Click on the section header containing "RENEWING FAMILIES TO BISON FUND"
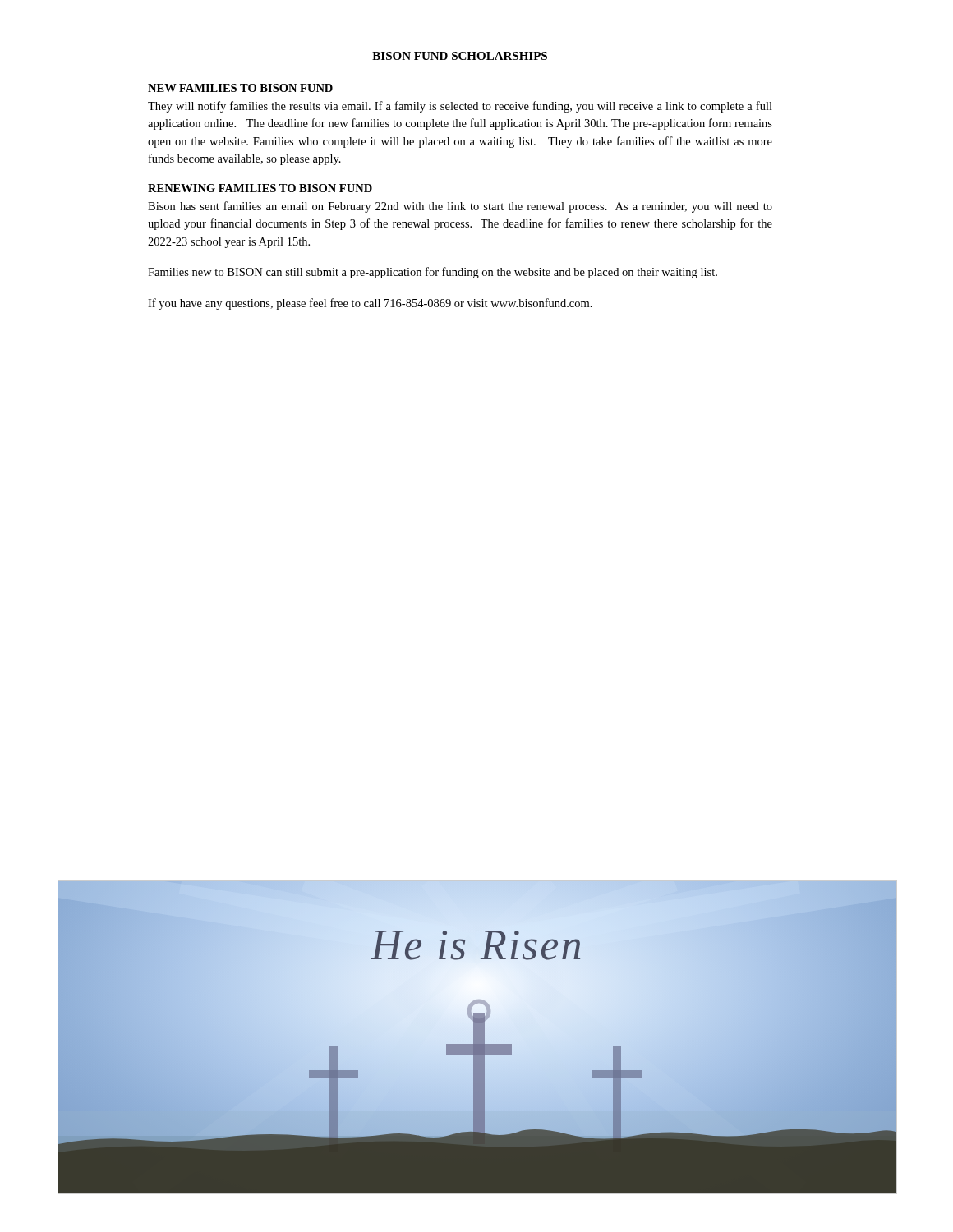The width and height of the screenshot is (953, 1232). tap(260, 188)
